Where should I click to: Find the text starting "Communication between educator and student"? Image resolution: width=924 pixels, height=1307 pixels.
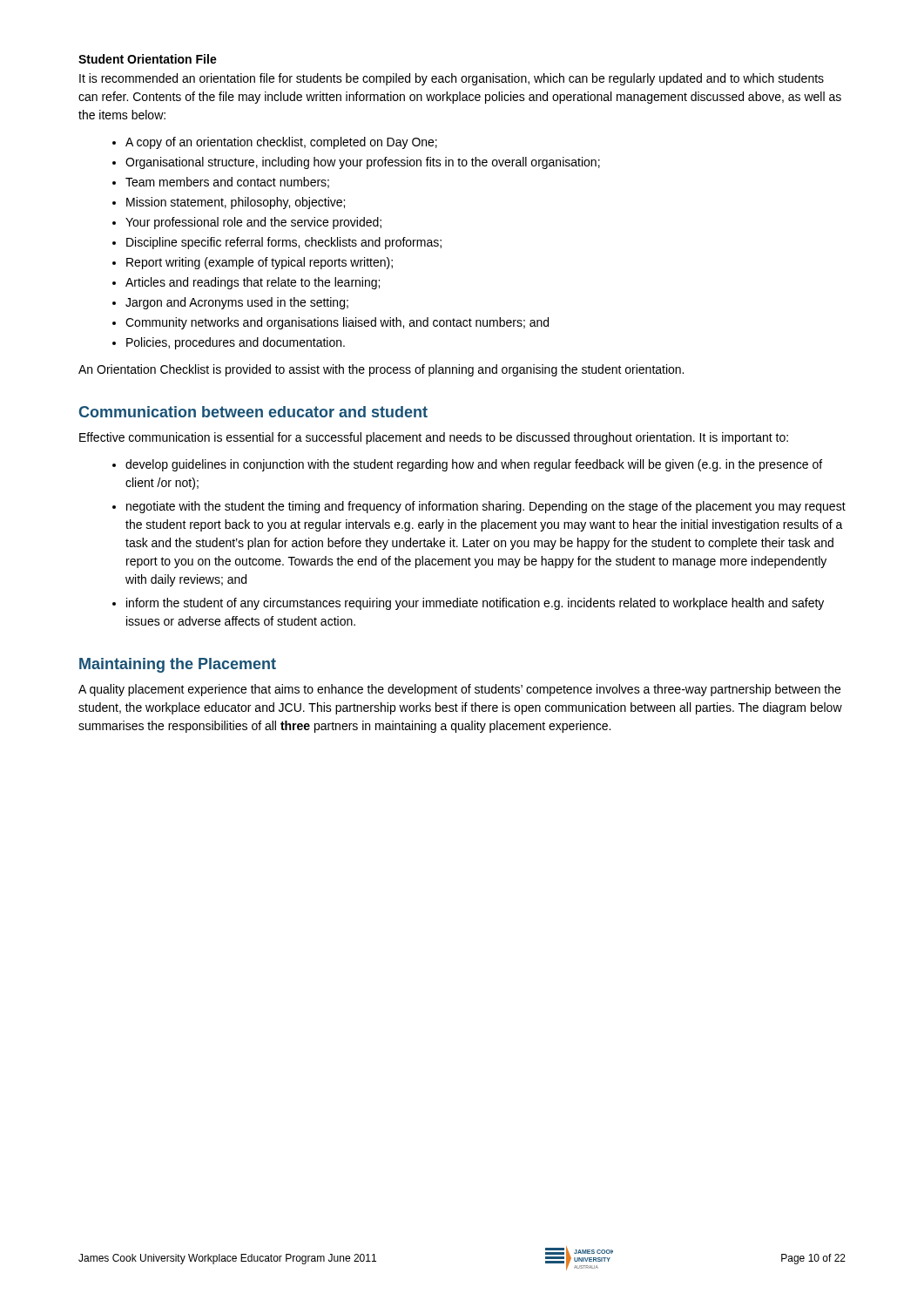point(253,412)
